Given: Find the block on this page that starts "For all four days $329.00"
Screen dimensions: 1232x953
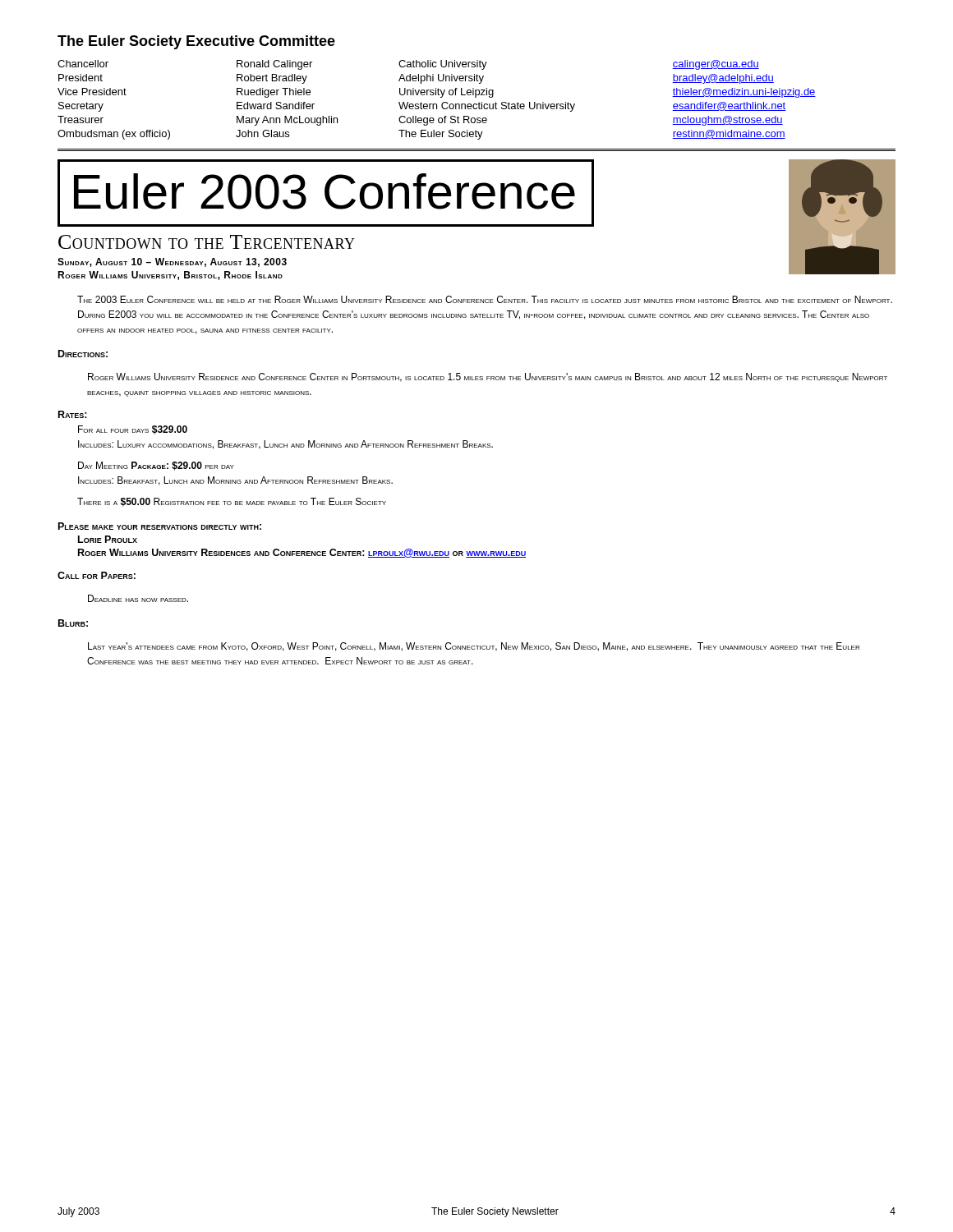Looking at the screenshot, I should 285,437.
